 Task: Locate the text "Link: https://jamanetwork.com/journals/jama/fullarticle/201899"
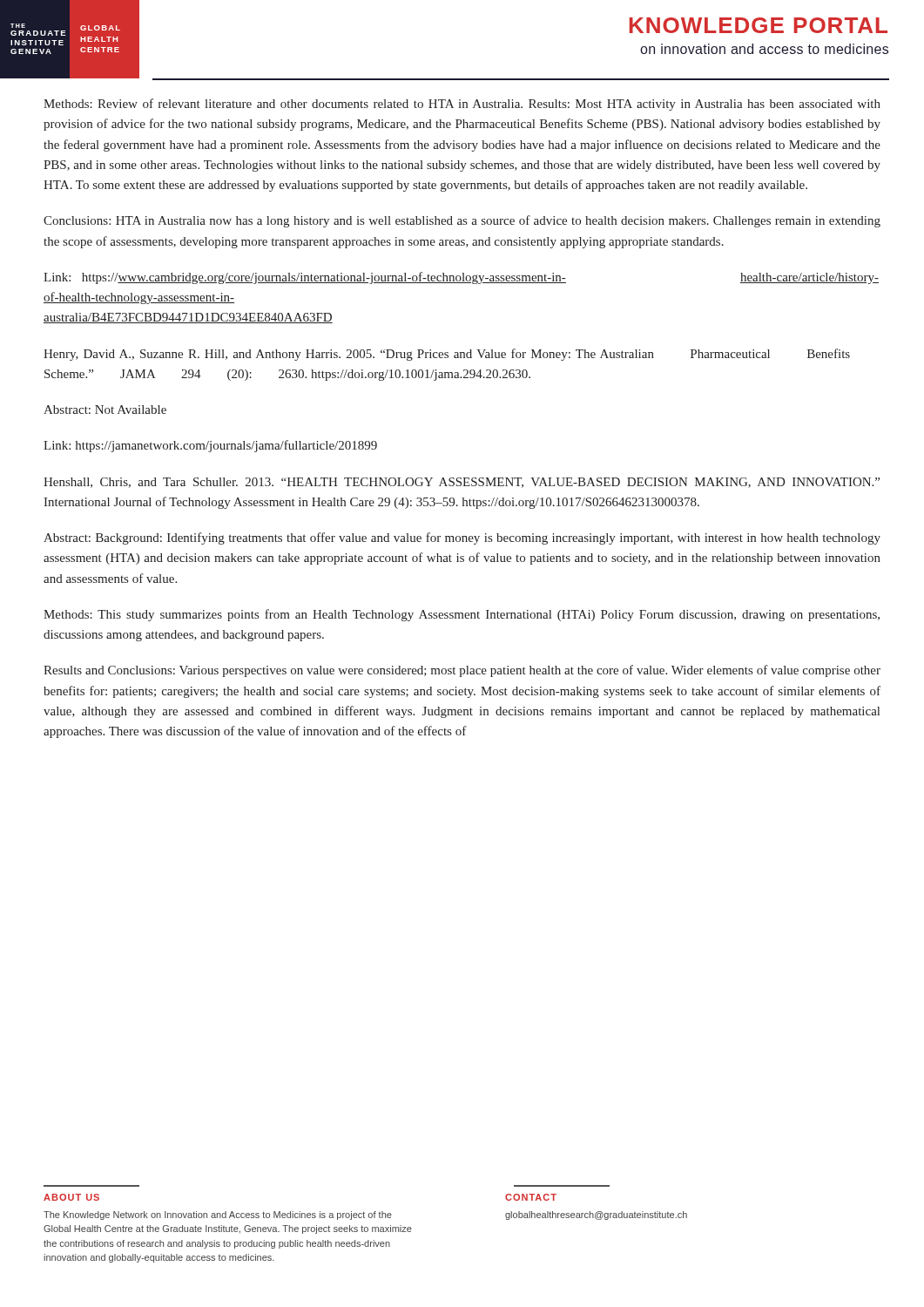(x=210, y=445)
